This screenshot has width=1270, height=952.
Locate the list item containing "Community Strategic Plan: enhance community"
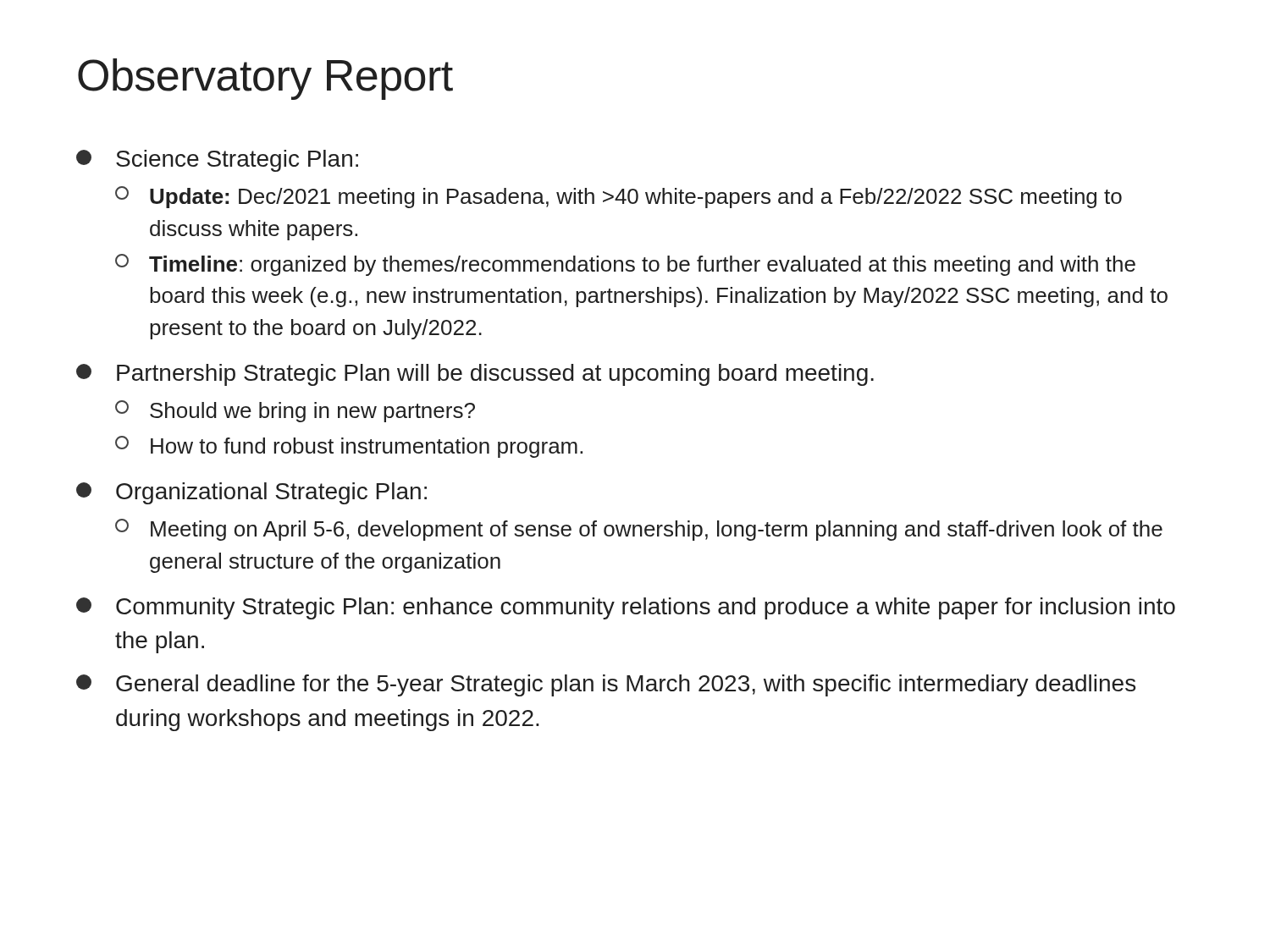[635, 624]
